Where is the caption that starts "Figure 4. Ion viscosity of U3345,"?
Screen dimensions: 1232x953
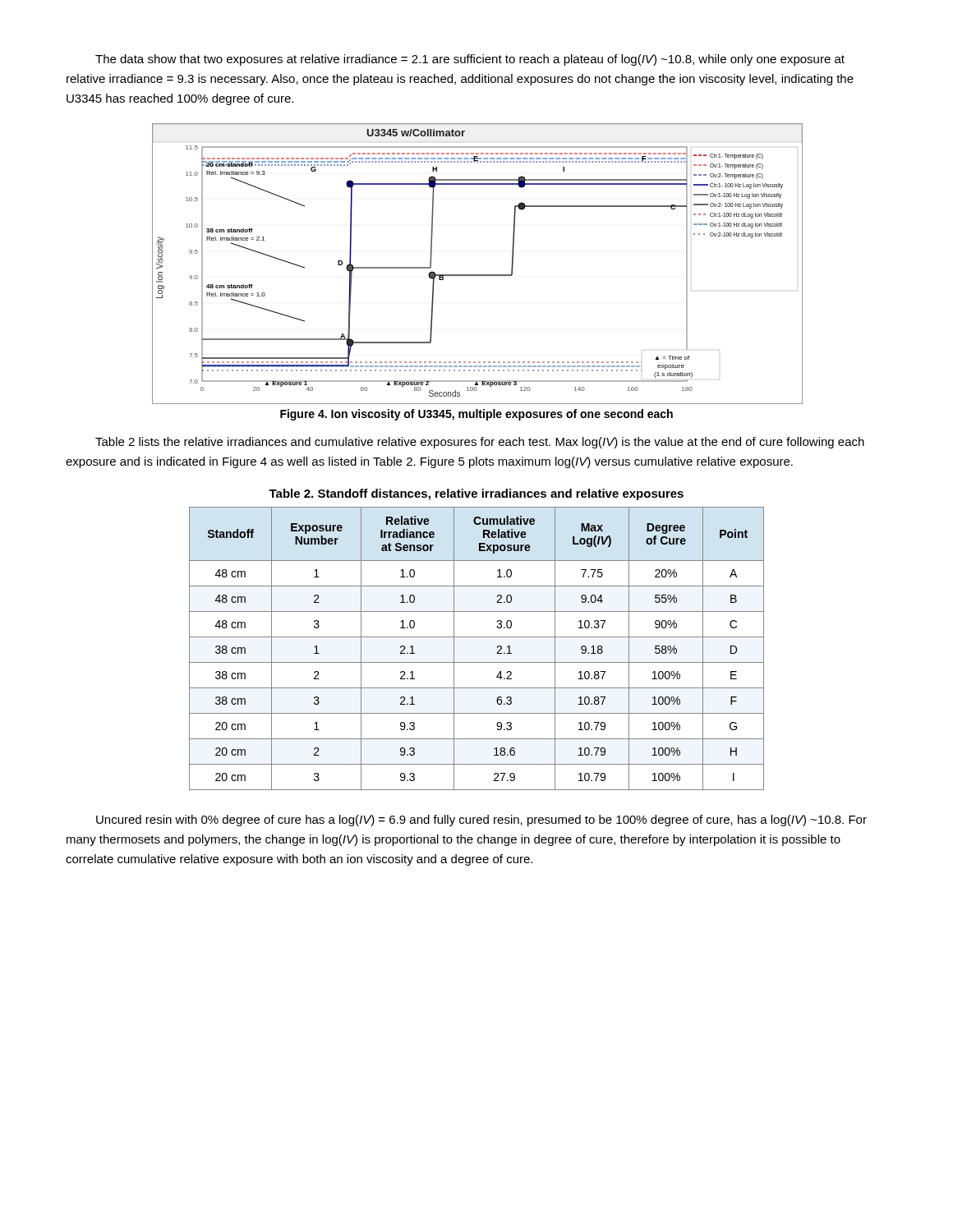coord(476,414)
